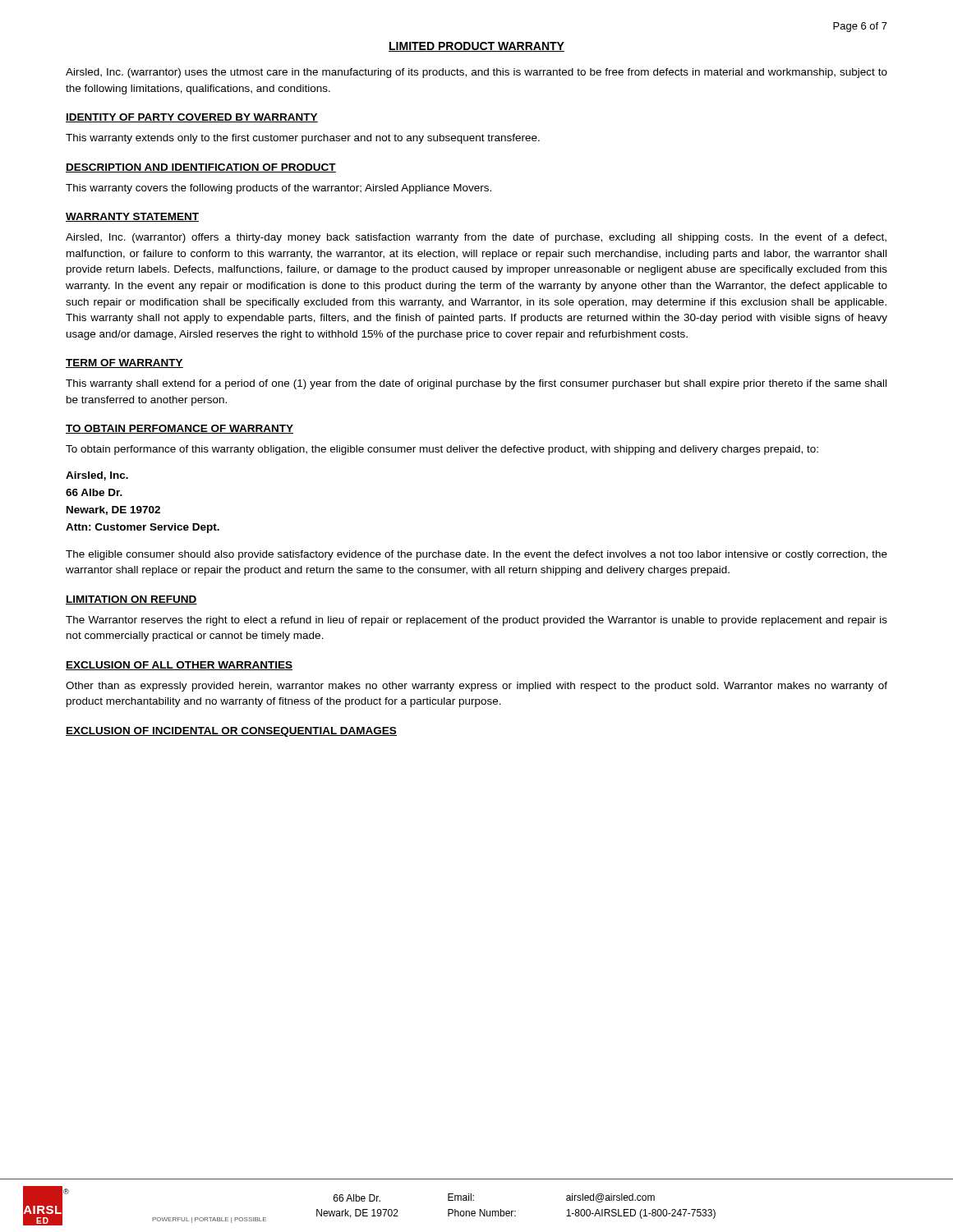Click on the text block containing "This warranty covers the following products of"
This screenshot has width=953, height=1232.
tap(476, 188)
